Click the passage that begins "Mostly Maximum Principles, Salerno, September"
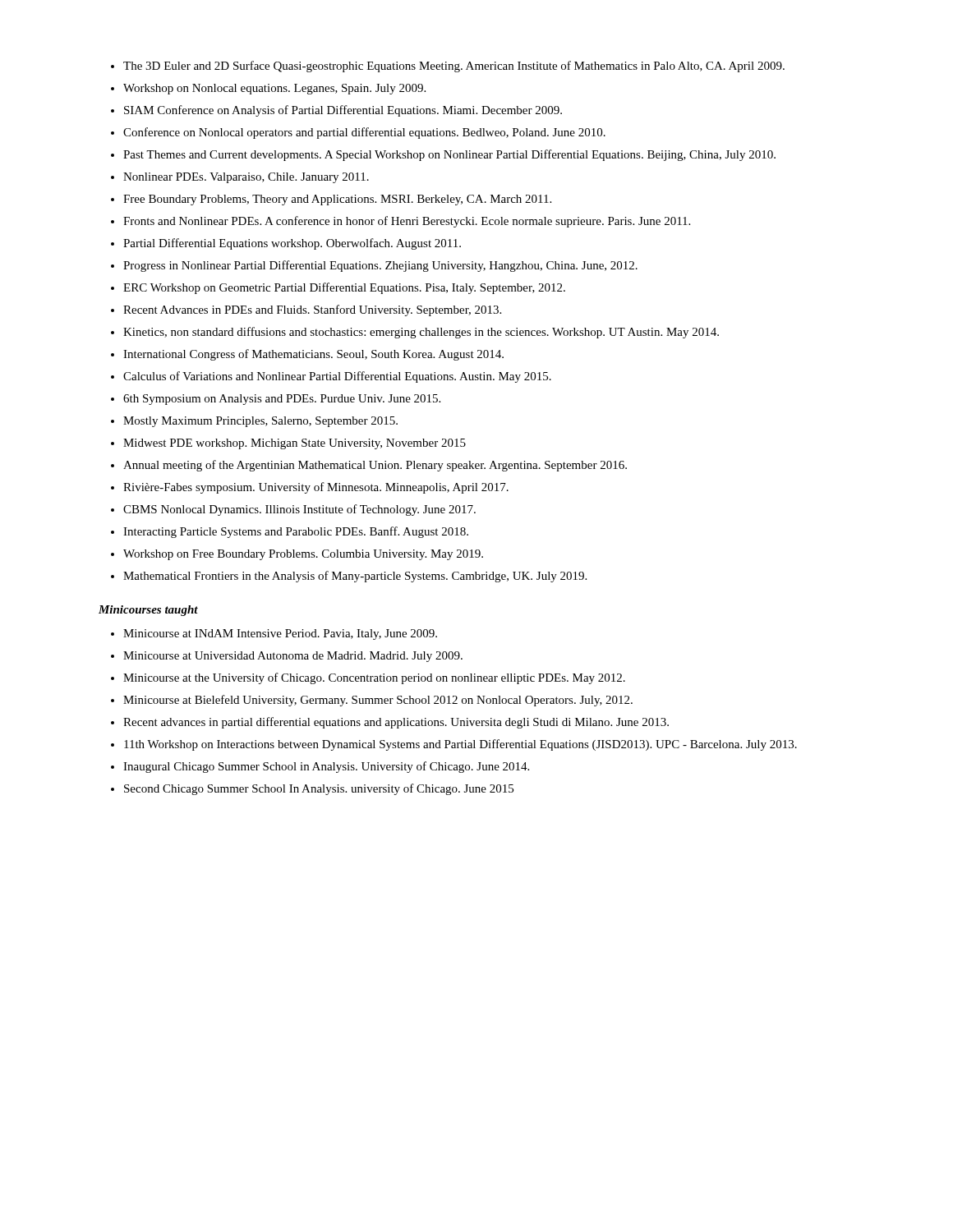The height and width of the screenshot is (1232, 953). click(x=260, y=422)
